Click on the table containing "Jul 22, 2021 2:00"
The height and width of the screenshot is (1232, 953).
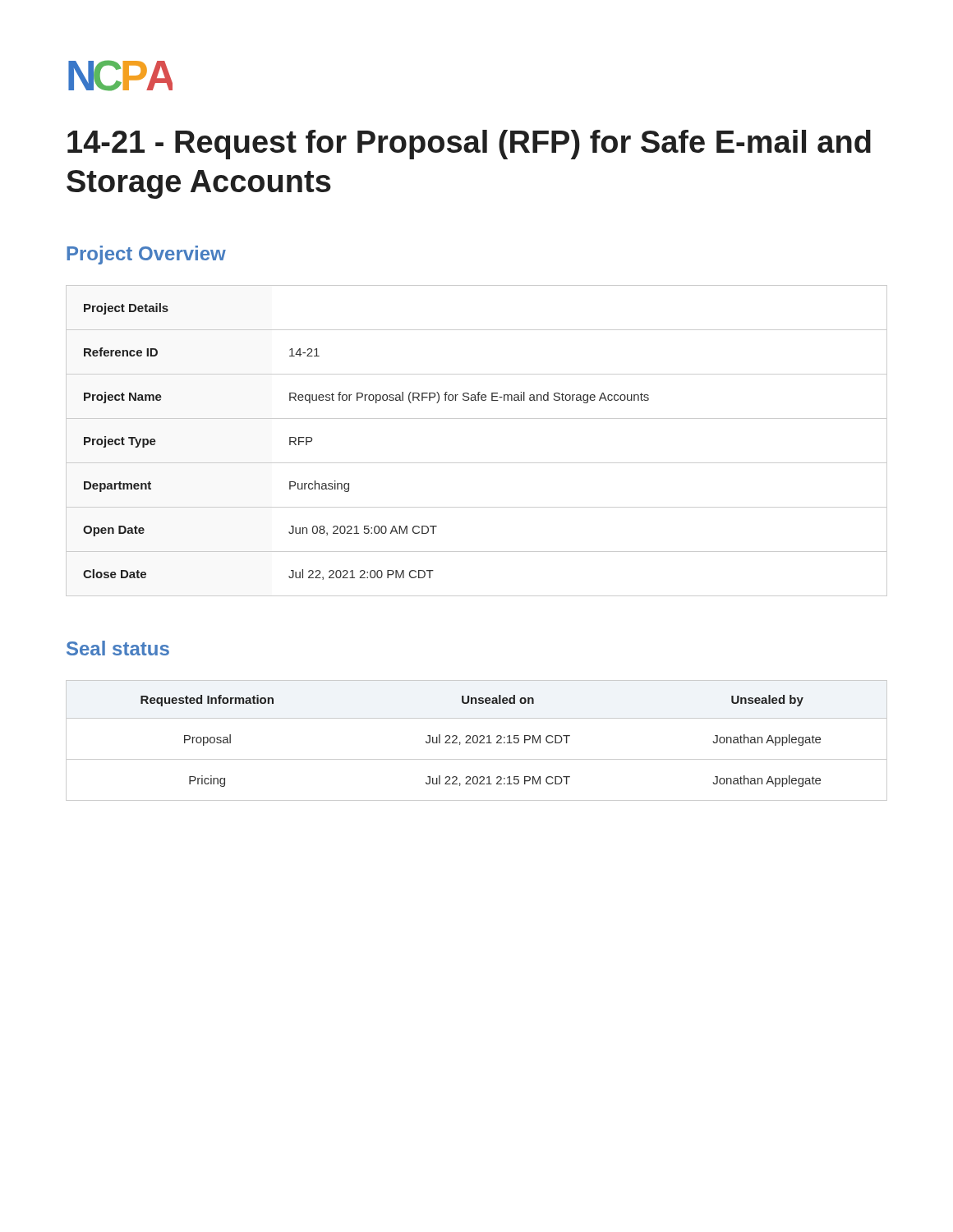click(476, 441)
